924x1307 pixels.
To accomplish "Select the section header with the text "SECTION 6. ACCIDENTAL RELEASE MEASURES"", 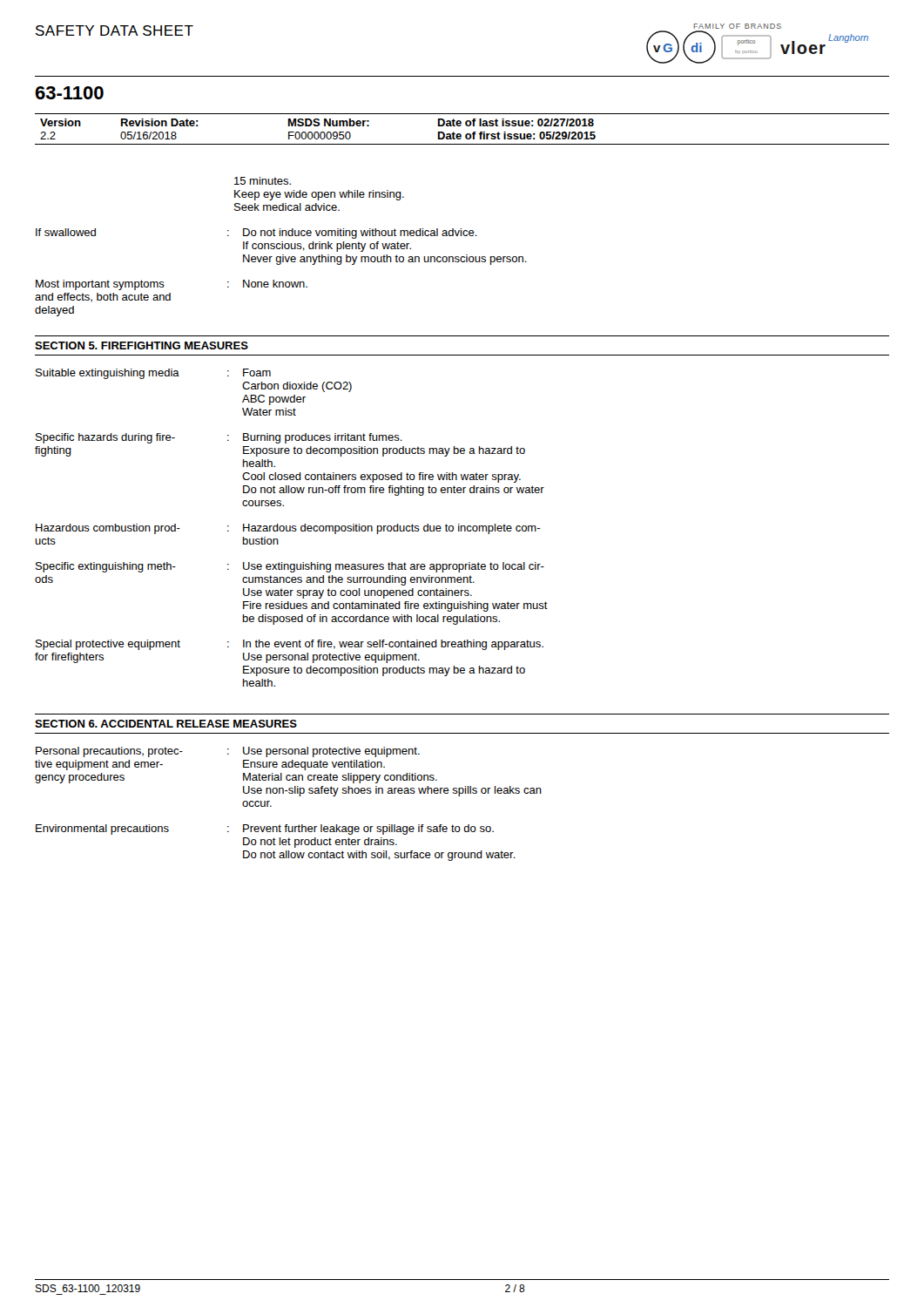I will [x=166, y=724].
